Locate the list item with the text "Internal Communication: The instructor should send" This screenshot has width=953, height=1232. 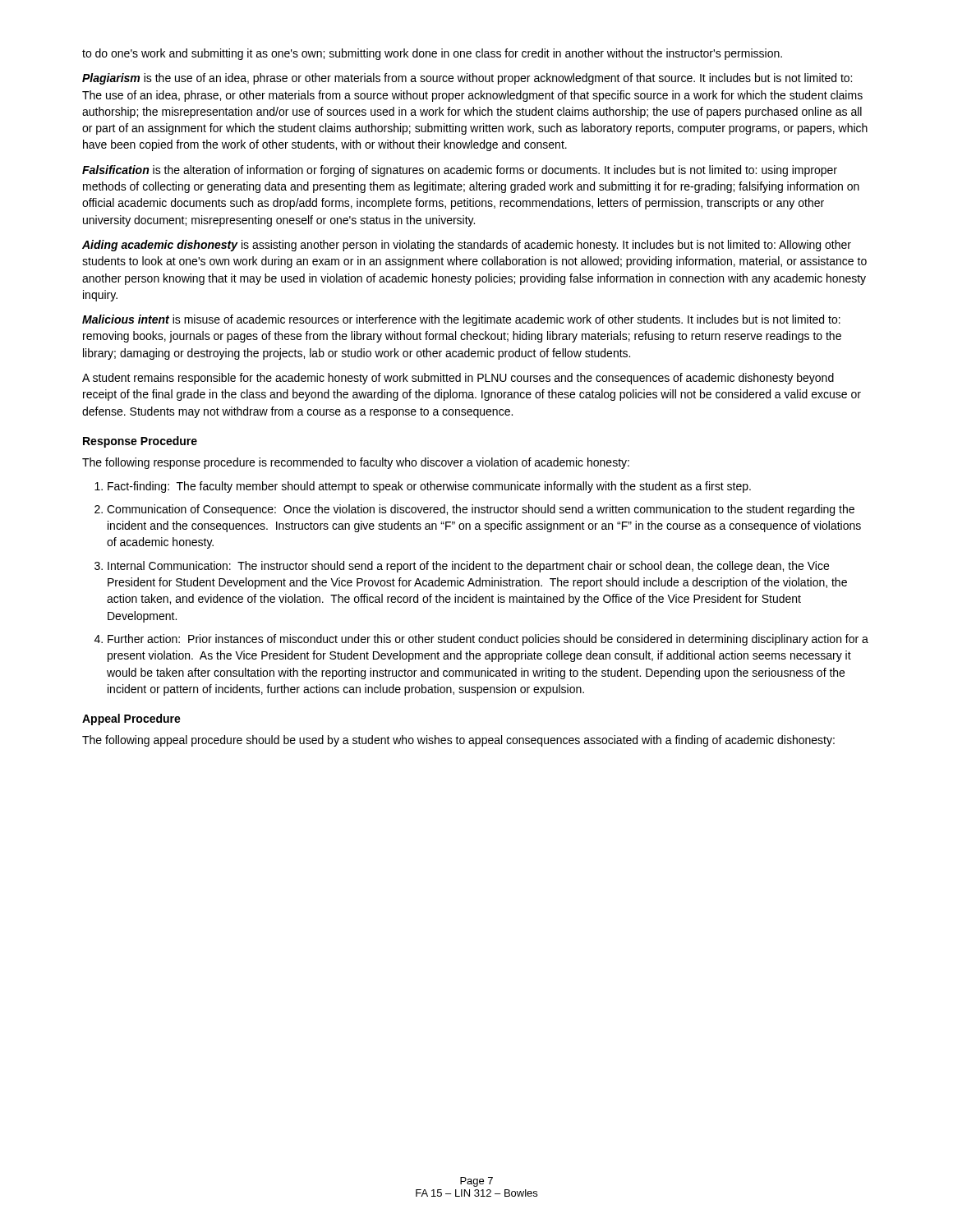[477, 591]
